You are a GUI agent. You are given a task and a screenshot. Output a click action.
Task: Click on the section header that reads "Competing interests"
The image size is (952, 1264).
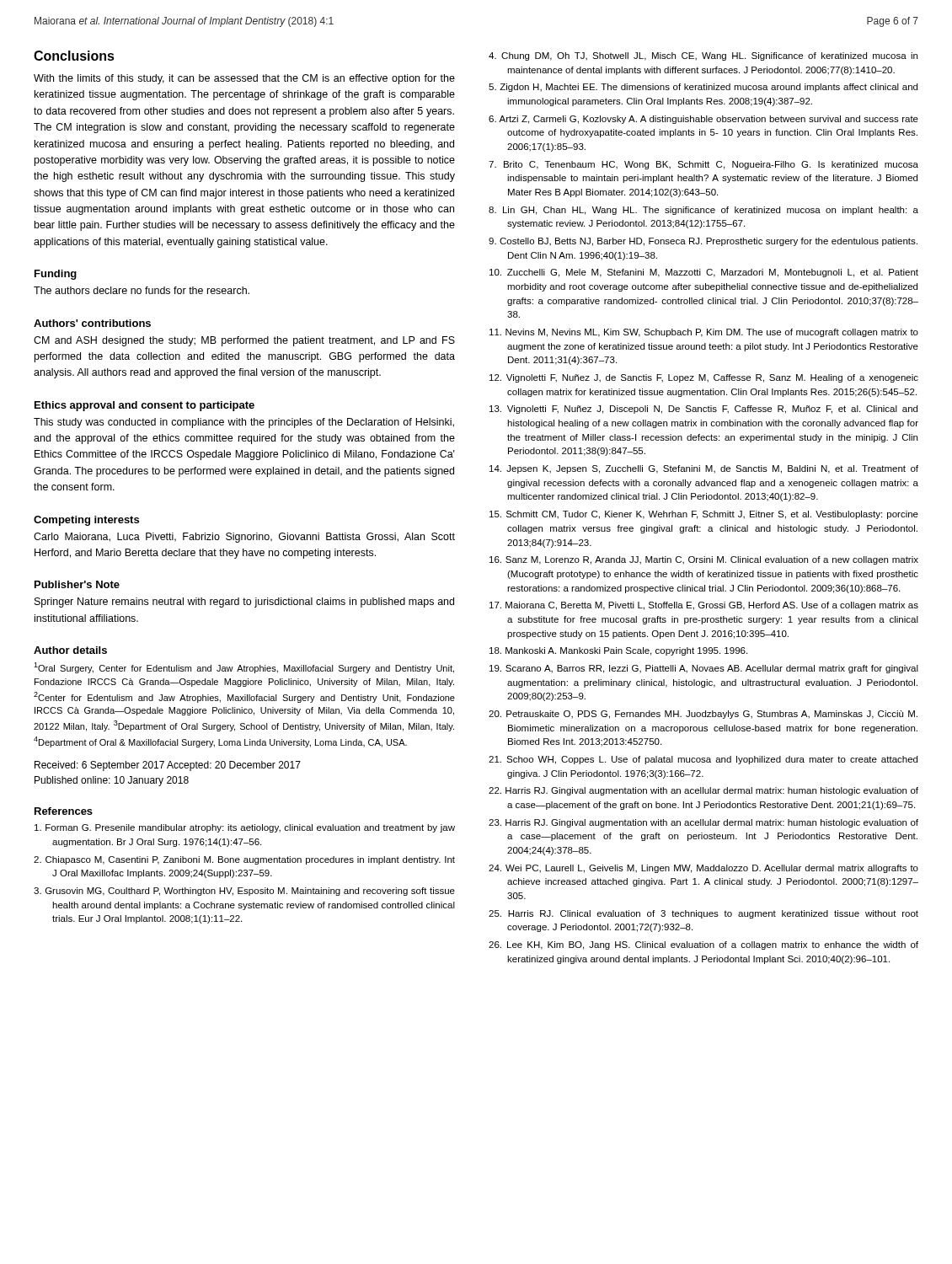point(87,519)
